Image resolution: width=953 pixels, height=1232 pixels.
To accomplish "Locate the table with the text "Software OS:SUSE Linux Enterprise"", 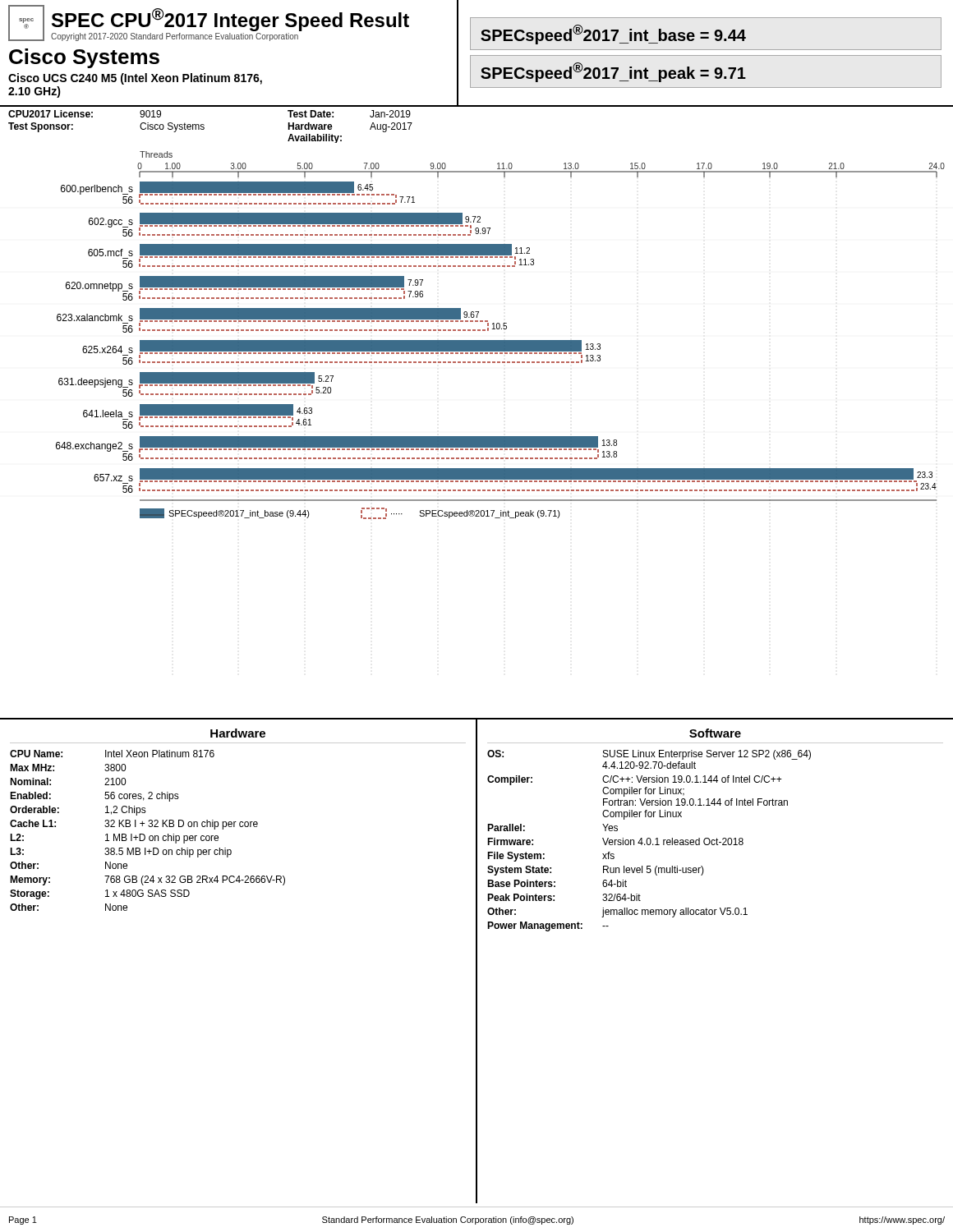I will [715, 961].
